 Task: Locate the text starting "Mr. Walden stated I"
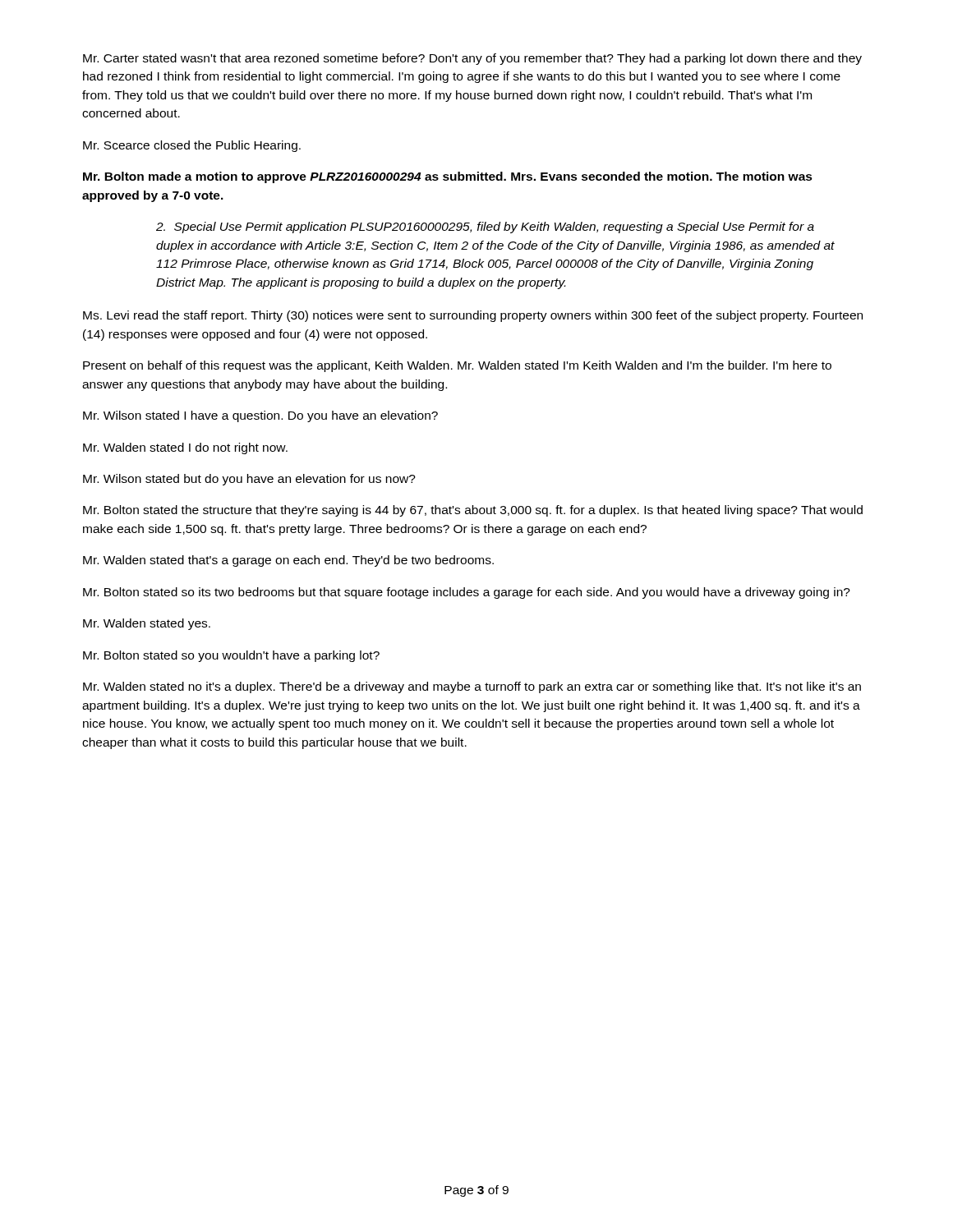click(x=185, y=447)
